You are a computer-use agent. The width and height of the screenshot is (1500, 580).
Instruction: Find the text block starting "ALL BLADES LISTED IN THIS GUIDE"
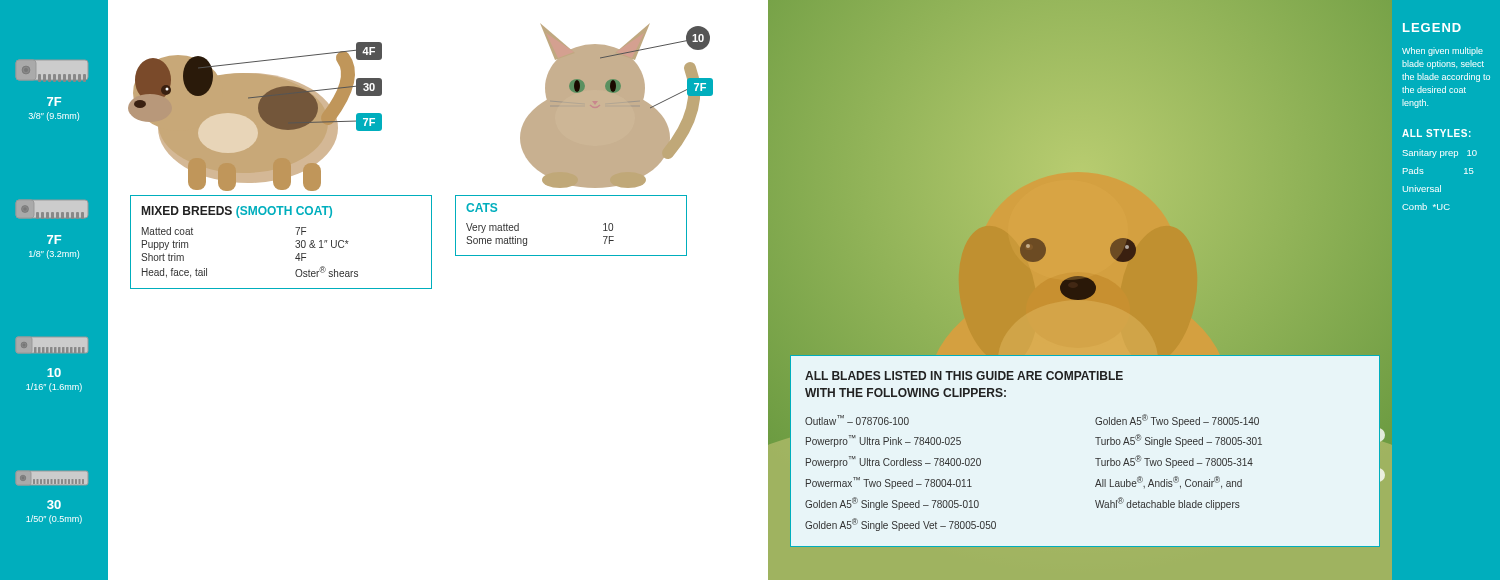click(x=1085, y=452)
